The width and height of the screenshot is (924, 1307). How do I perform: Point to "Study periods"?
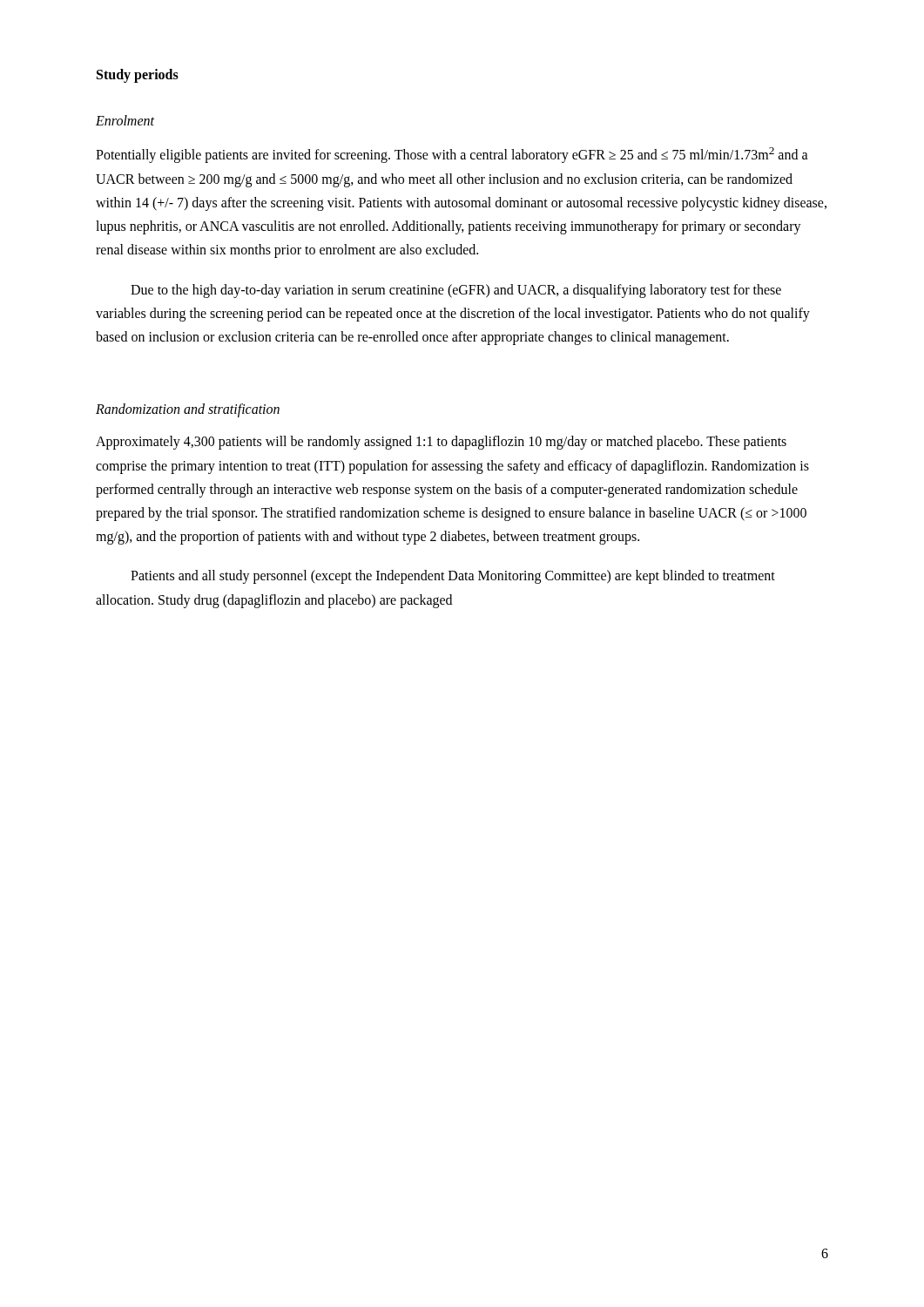tap(137, 74)
